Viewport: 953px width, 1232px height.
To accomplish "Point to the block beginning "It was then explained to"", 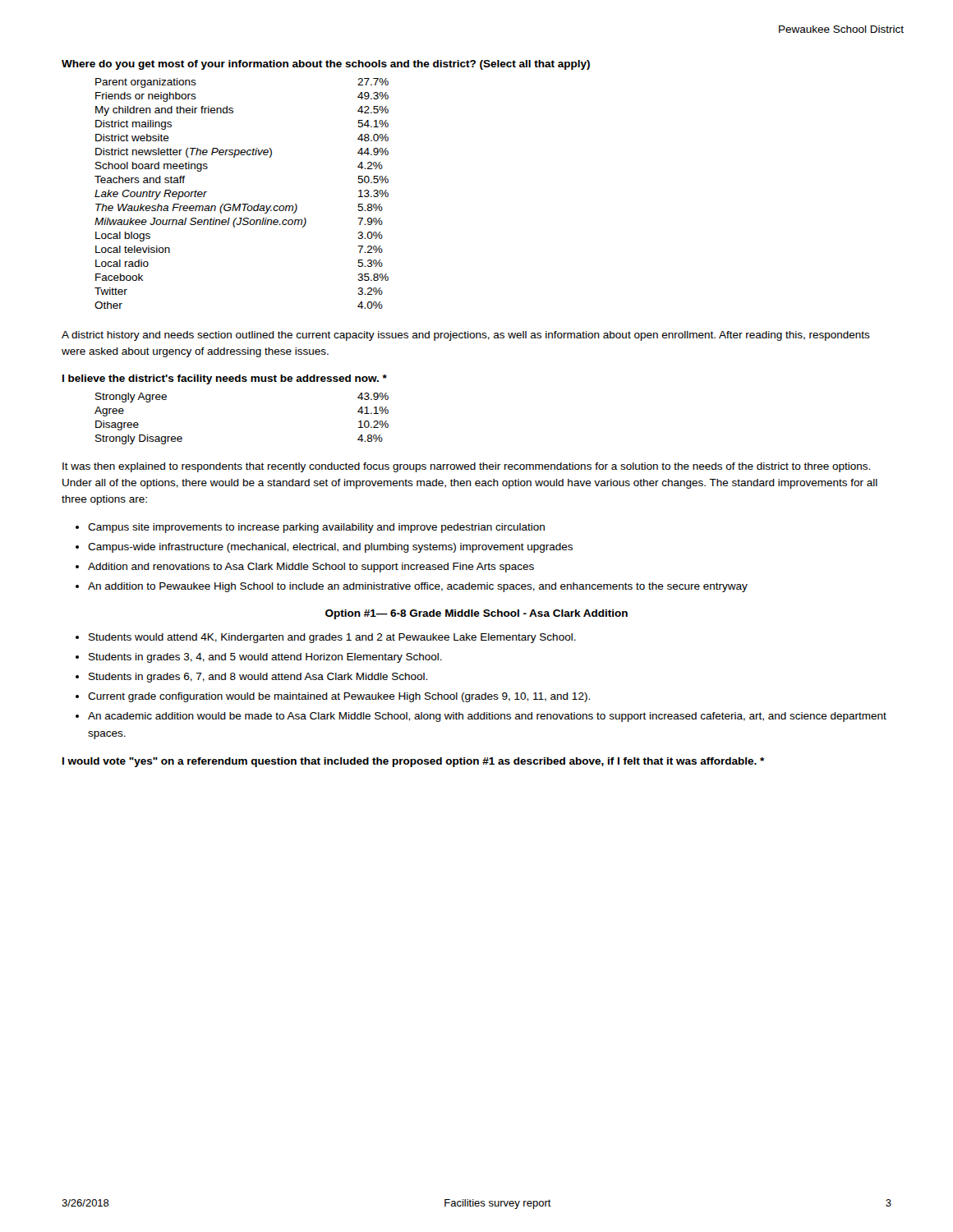I will coord(470,482).
